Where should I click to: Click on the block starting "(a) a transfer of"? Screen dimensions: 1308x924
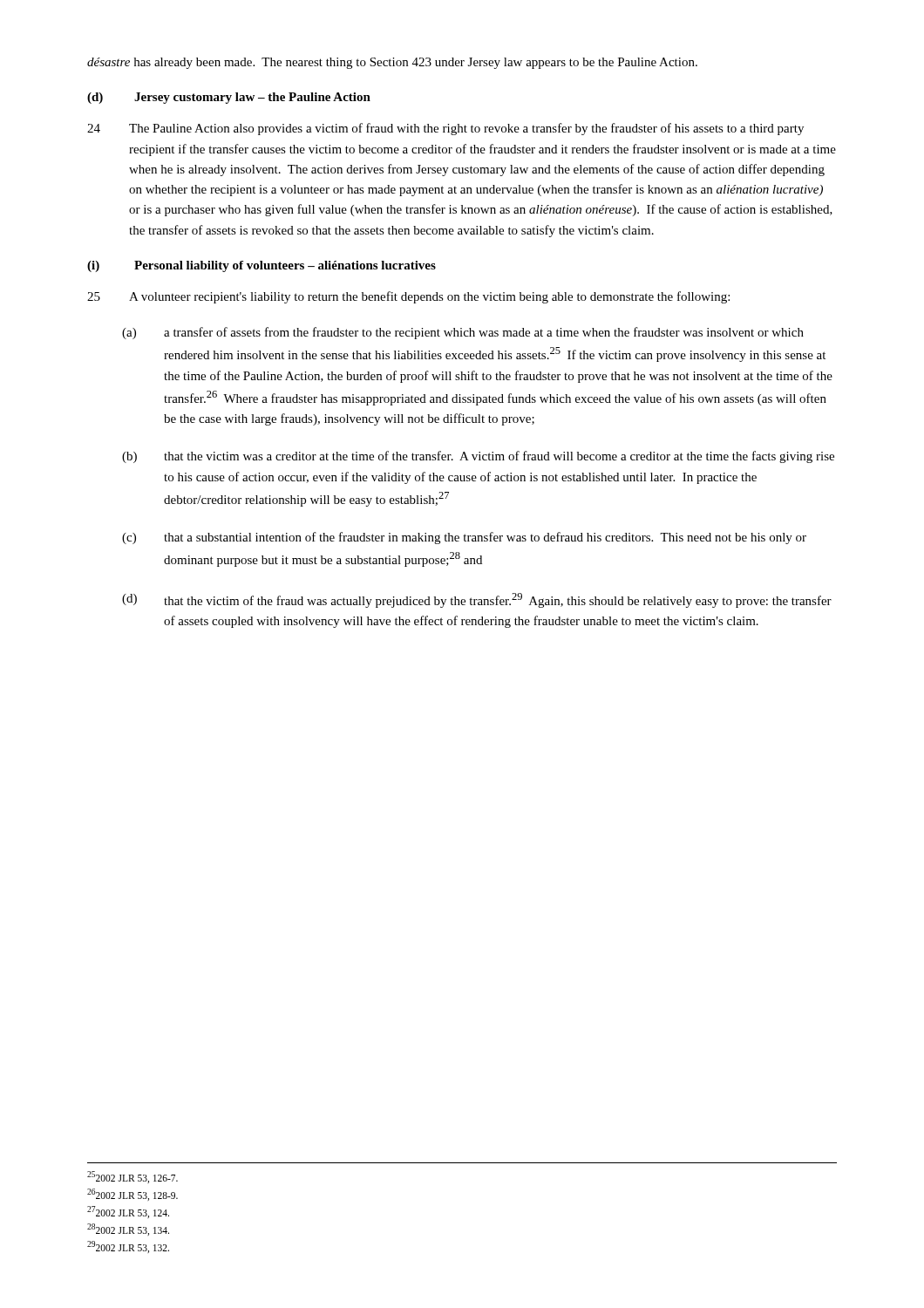coord(479,376)
